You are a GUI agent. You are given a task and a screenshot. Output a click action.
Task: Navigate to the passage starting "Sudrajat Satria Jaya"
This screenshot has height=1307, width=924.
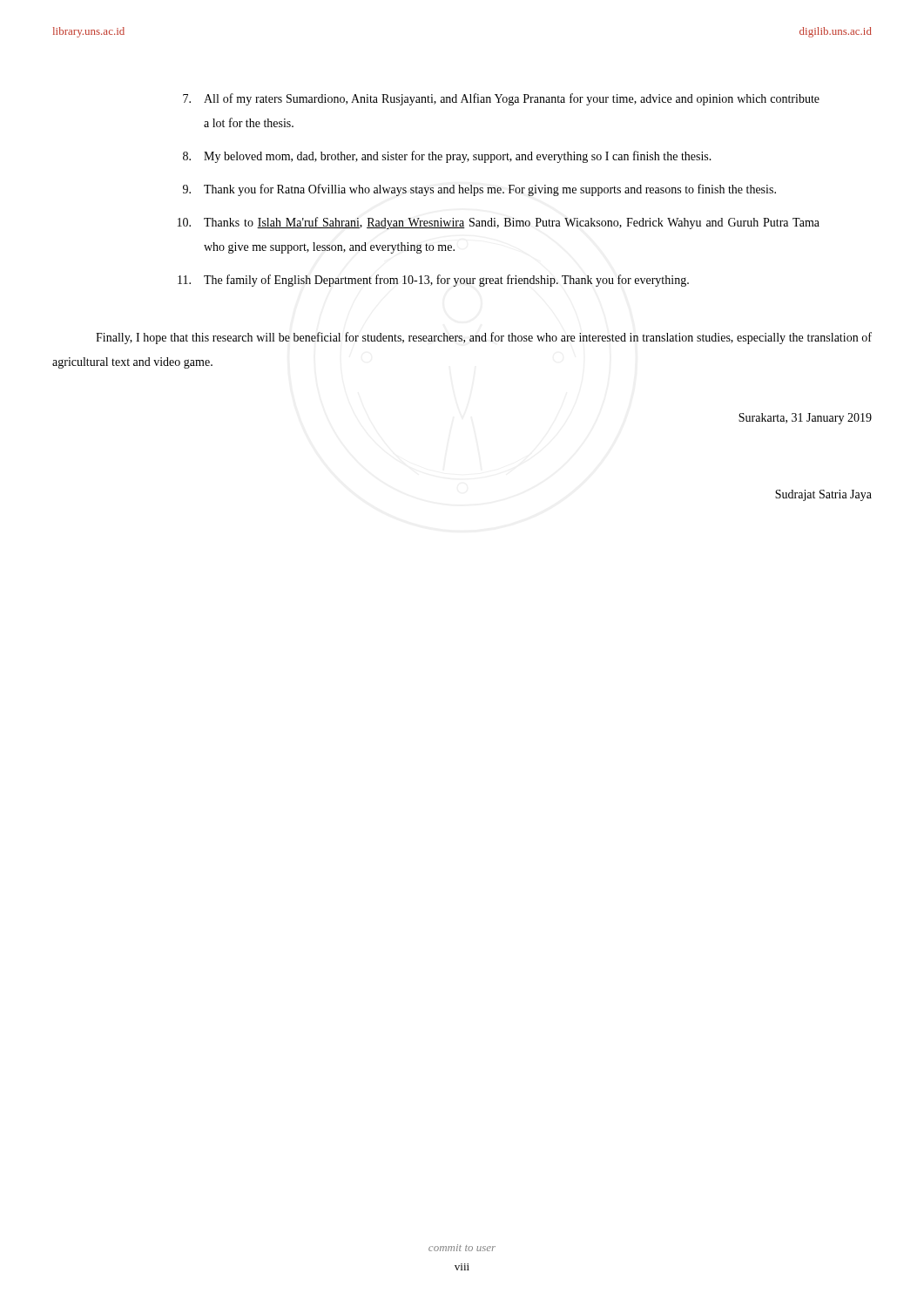pos(823,494)
